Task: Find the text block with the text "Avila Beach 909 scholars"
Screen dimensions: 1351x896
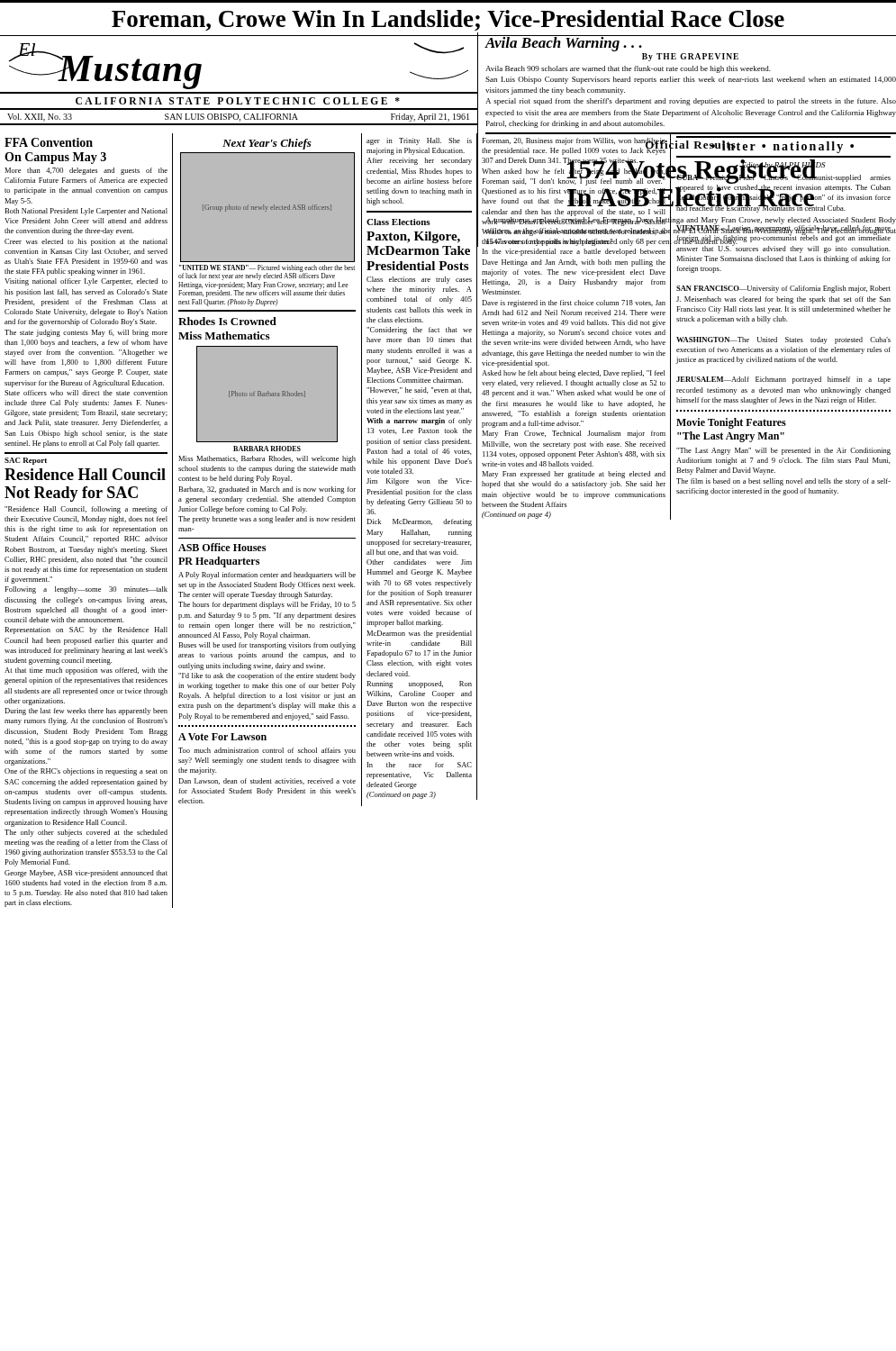Action: coord(691,96)
